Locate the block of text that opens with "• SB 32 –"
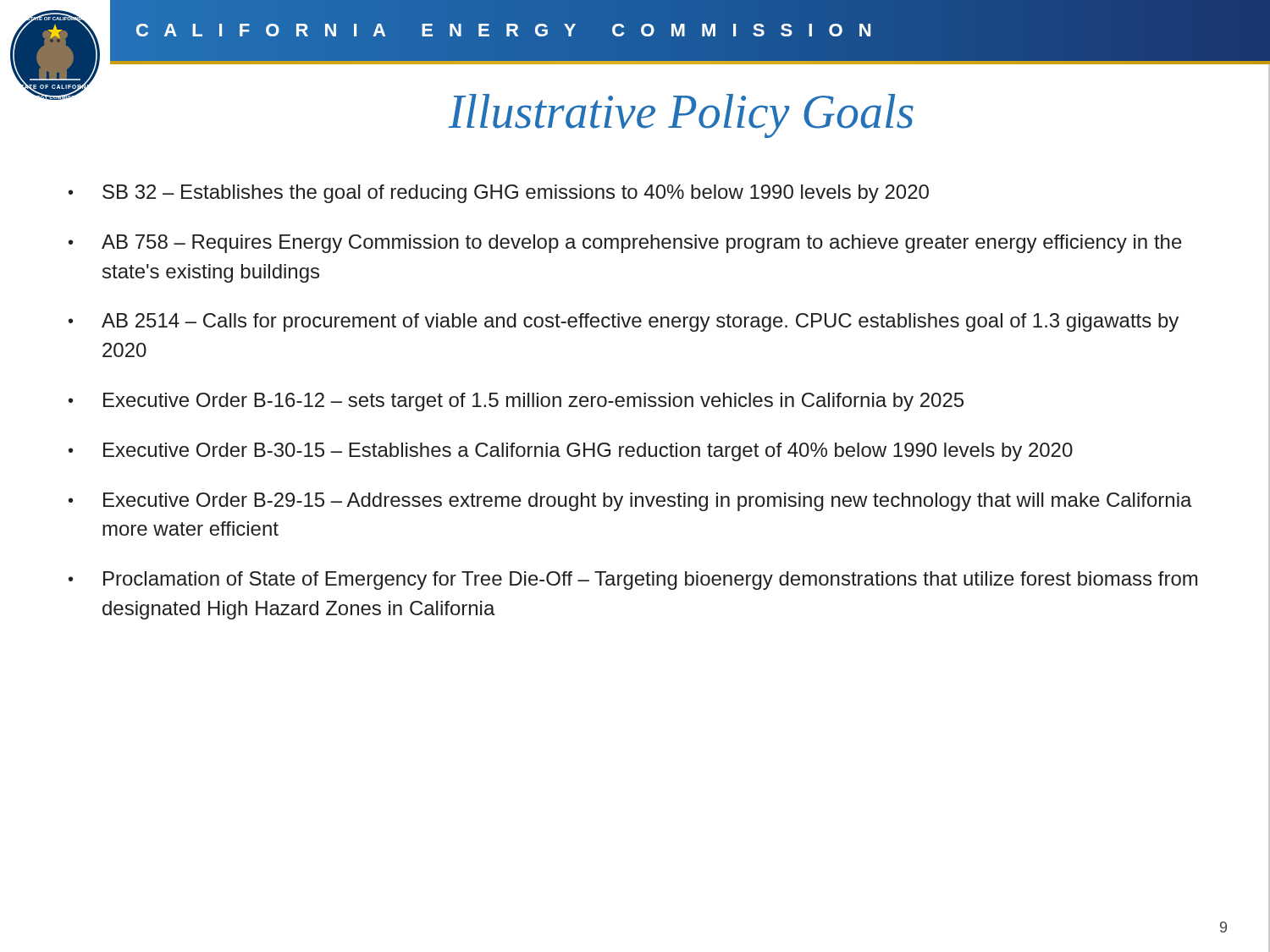 pos(499,192)
